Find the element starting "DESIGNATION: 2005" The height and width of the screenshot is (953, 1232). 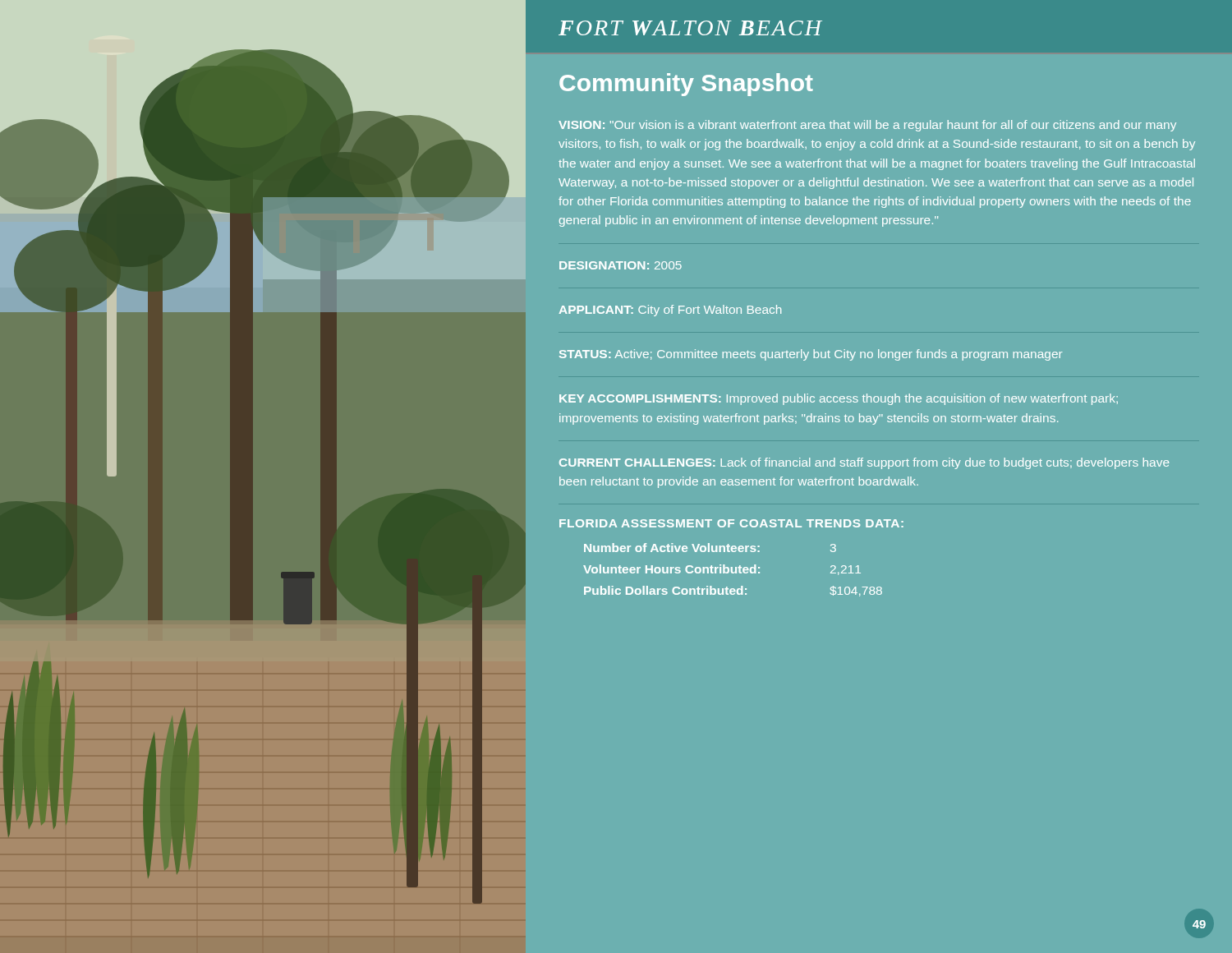point(620,265)
